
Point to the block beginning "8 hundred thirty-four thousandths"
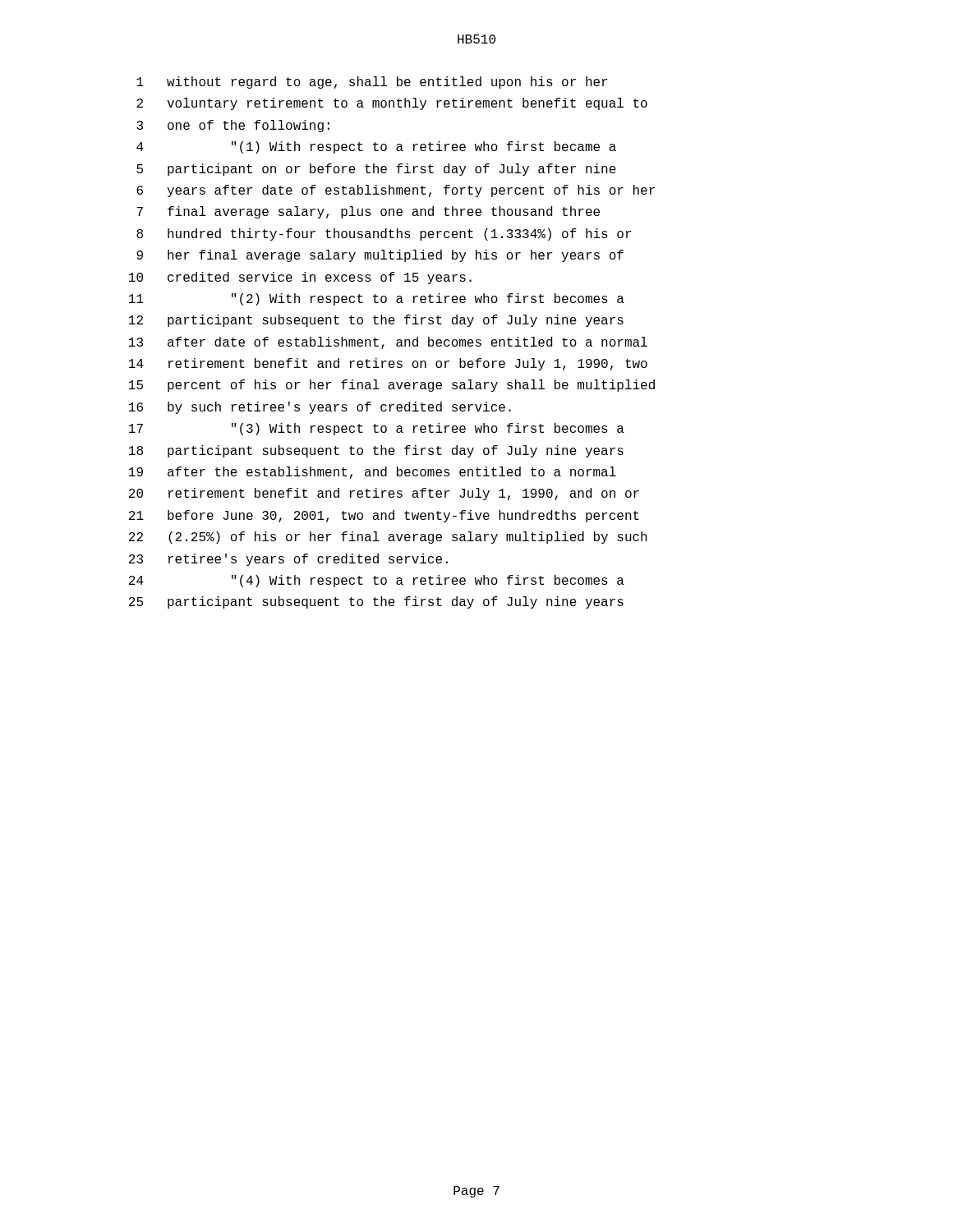click(493, 235)
